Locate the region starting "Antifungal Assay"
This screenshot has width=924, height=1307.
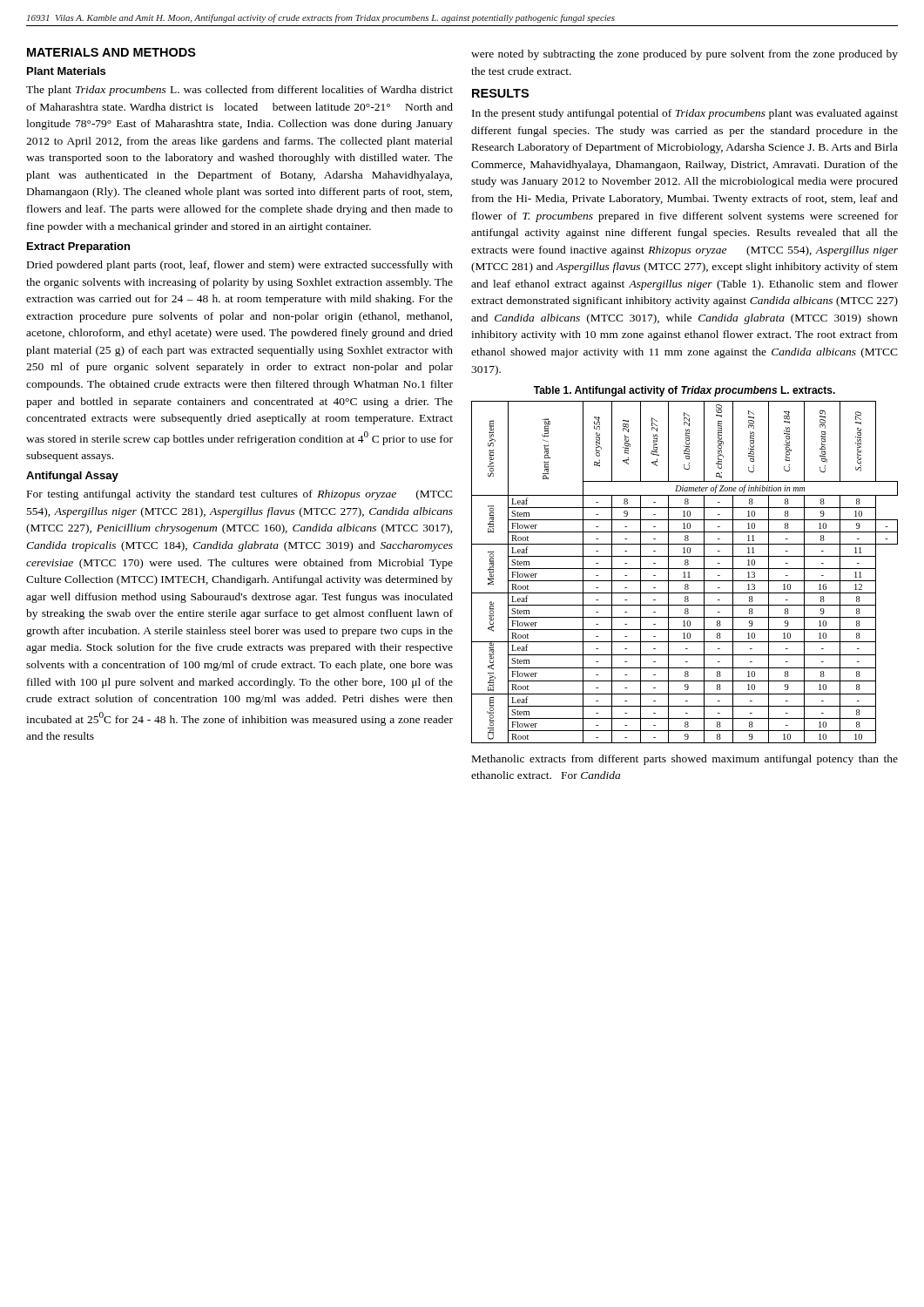pos(72,476)
